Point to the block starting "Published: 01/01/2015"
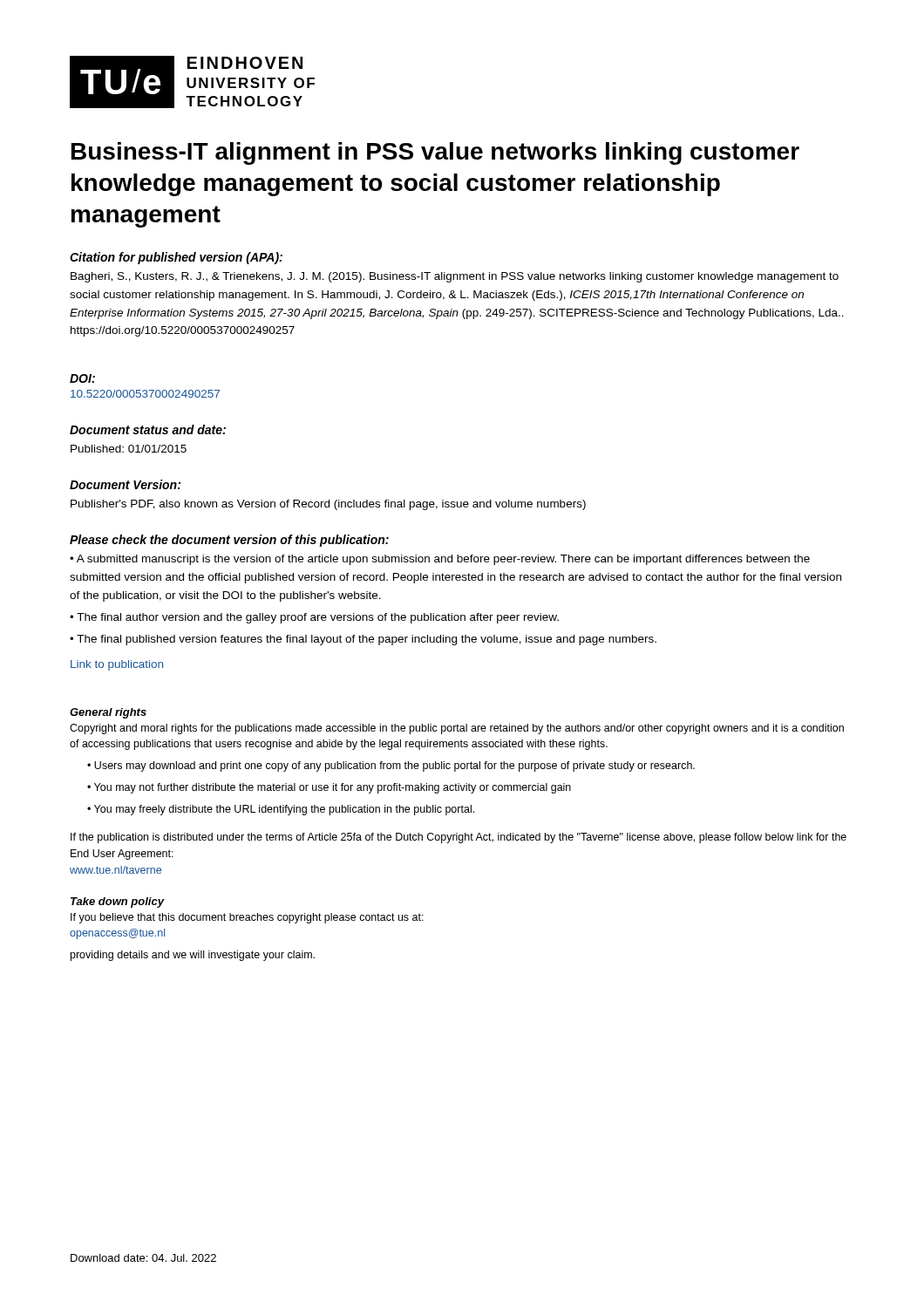 (x=129, y=449)
